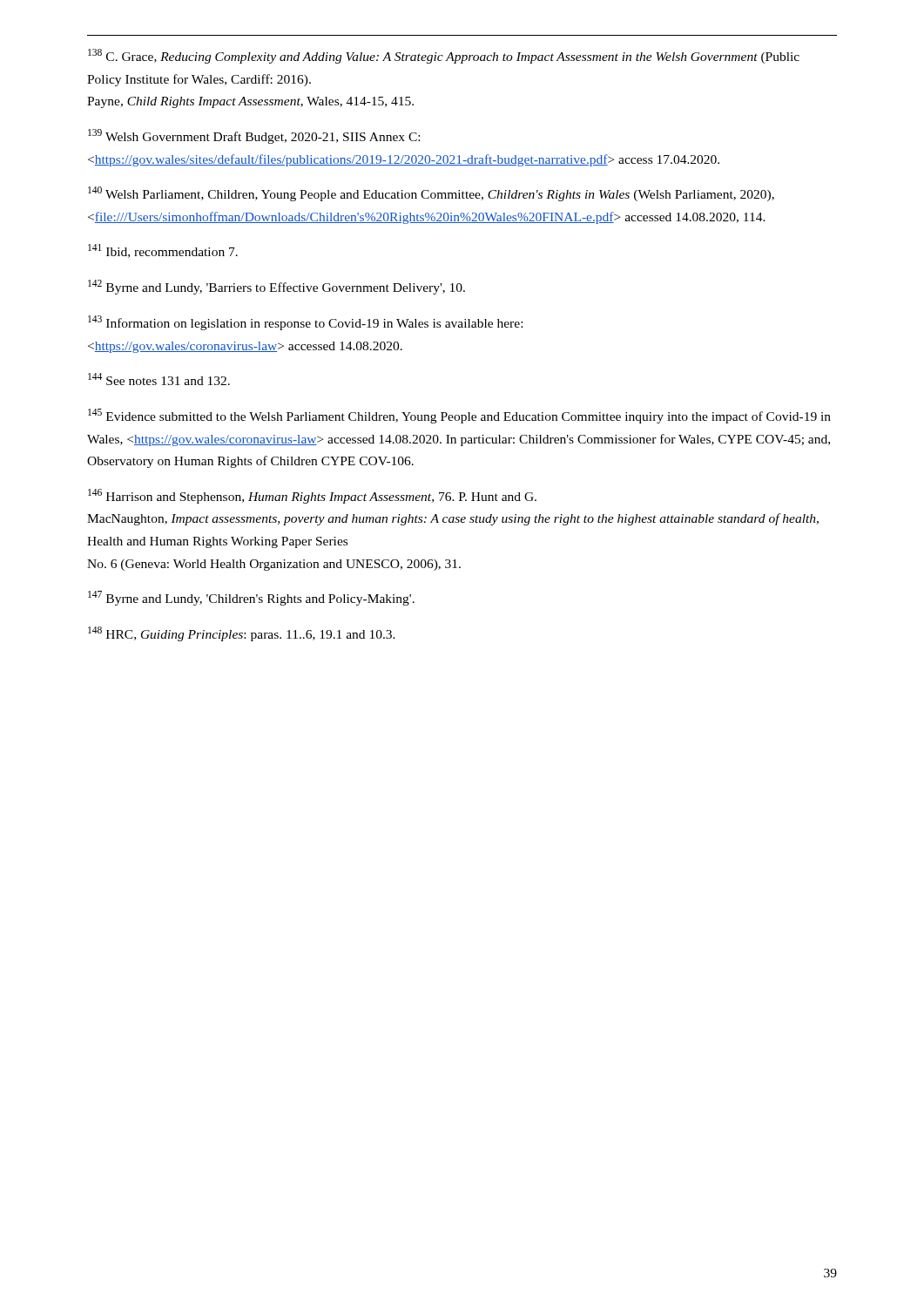
Task: Find the block starting "145 Evidence submitted to the Welsh Parliament Children,"
Action: coord(462,438)
